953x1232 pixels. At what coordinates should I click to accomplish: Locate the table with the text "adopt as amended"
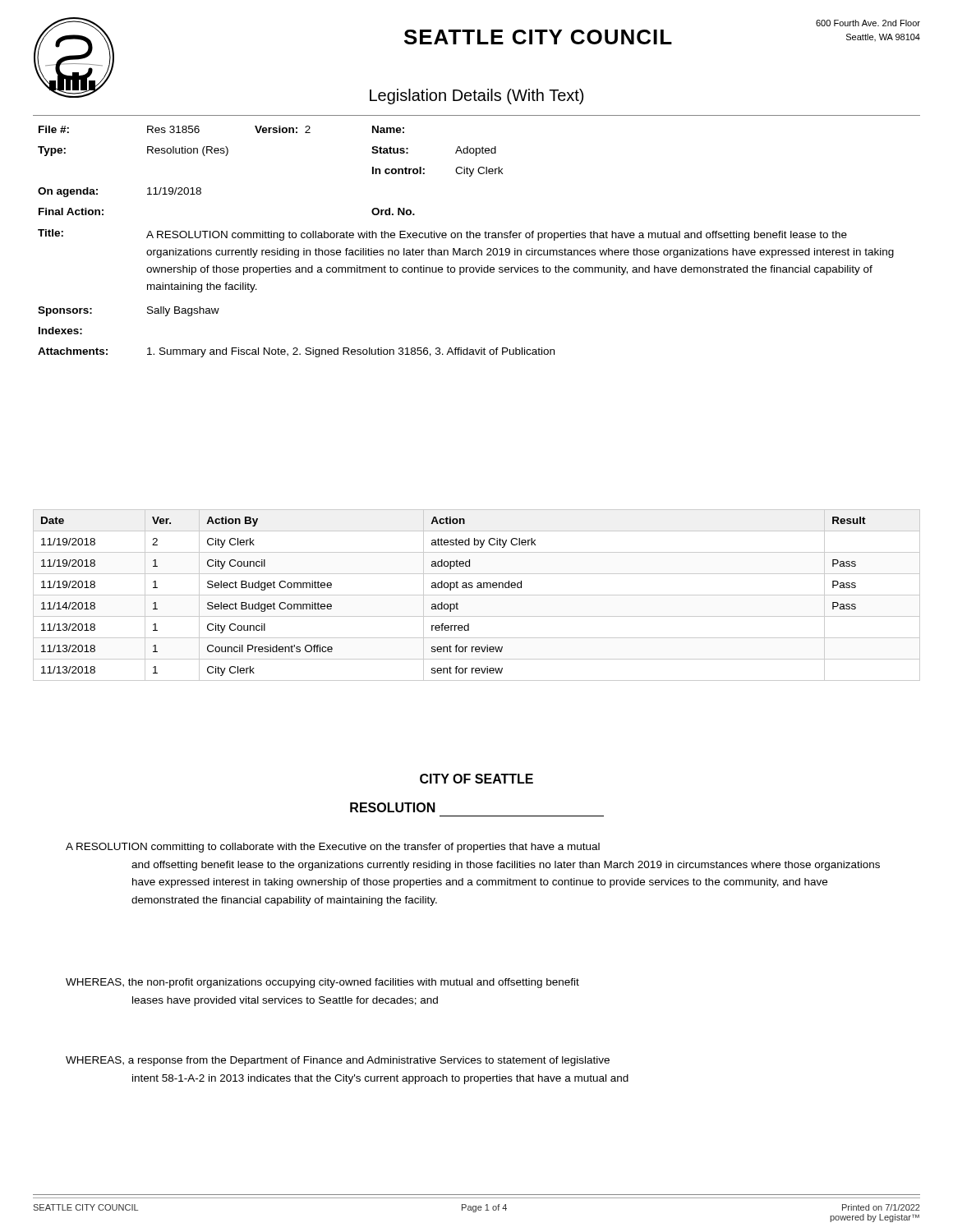point(476,595)
